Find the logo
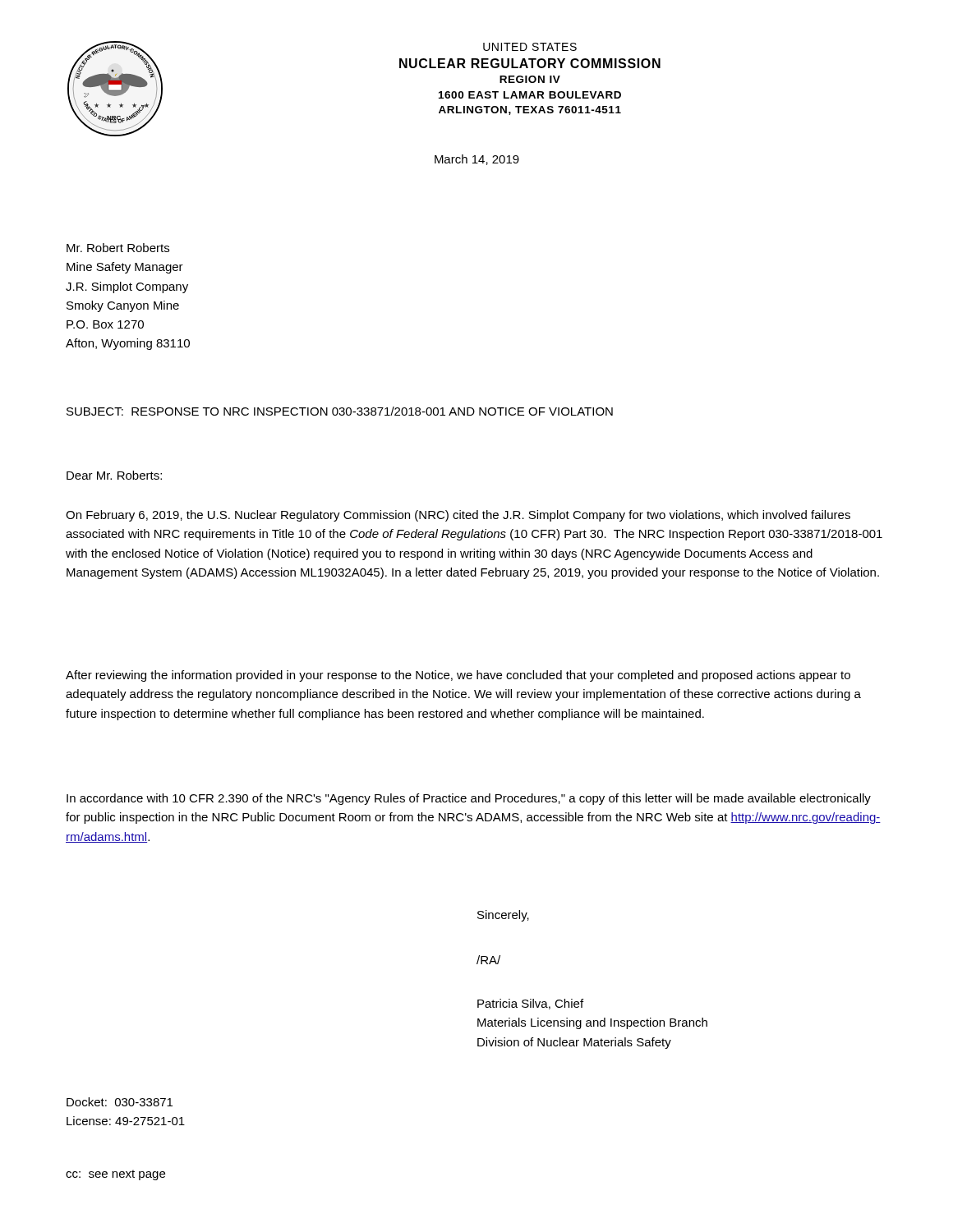 [119, 90]
